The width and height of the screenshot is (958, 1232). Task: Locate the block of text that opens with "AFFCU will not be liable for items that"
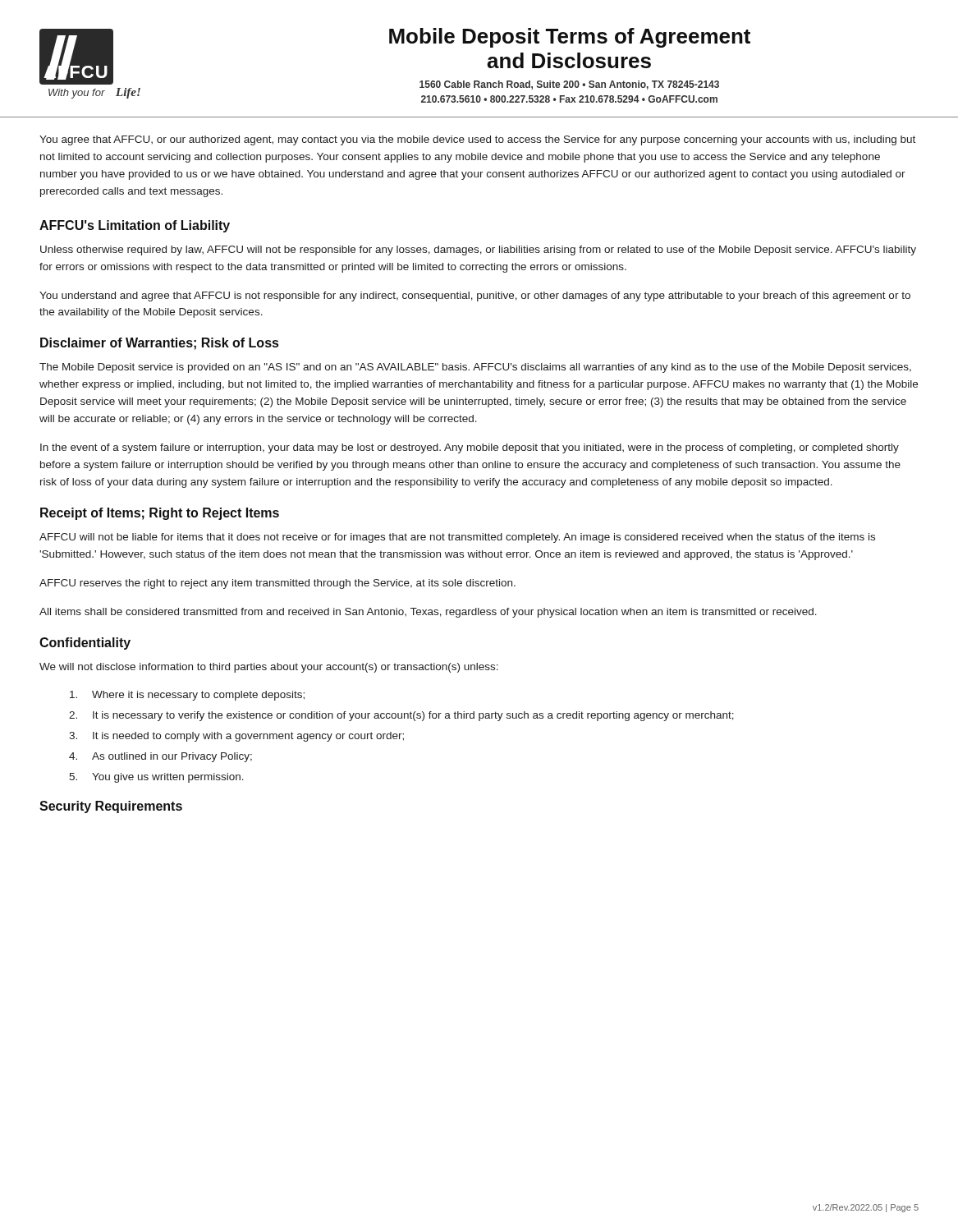coord(458,545)
